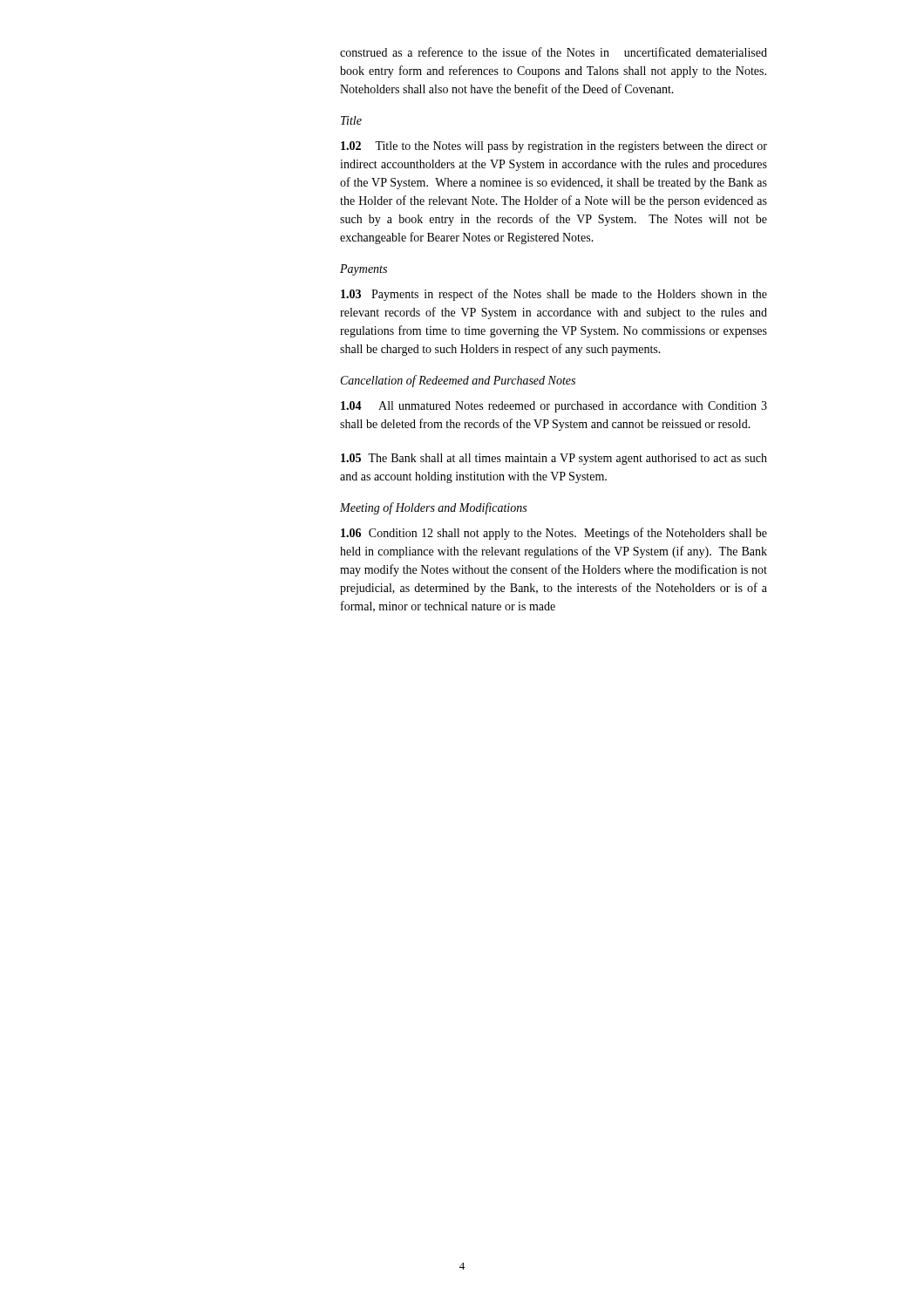The height and width of the screenshot is (1308, 924).
Task: Click on the section header with the text "Meeting of Holders and Modifications"
Action: point(433,508)
